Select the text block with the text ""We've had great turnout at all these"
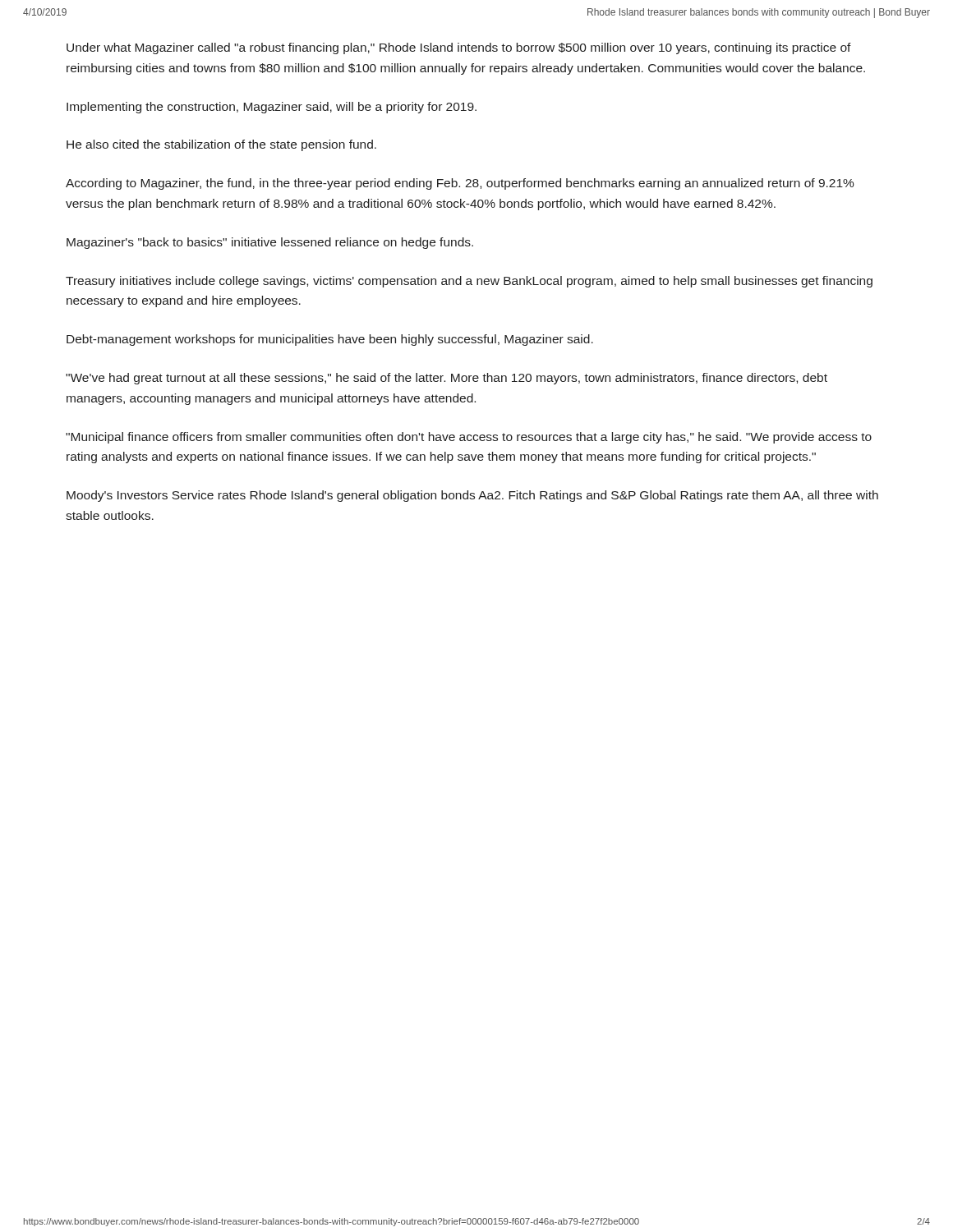953x1232 pixels. click(447, 388)
